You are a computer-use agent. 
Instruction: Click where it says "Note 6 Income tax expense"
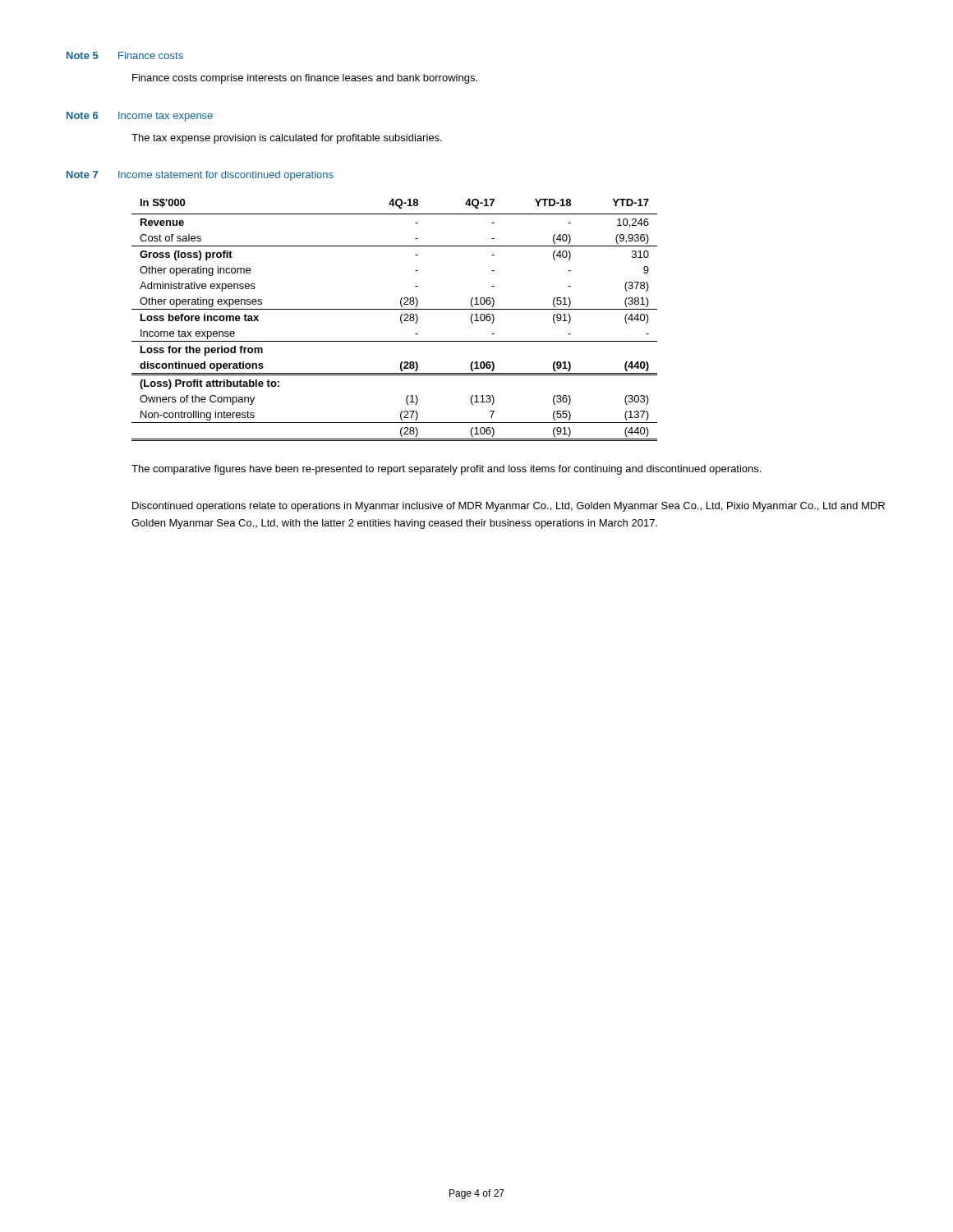[139, 115]
